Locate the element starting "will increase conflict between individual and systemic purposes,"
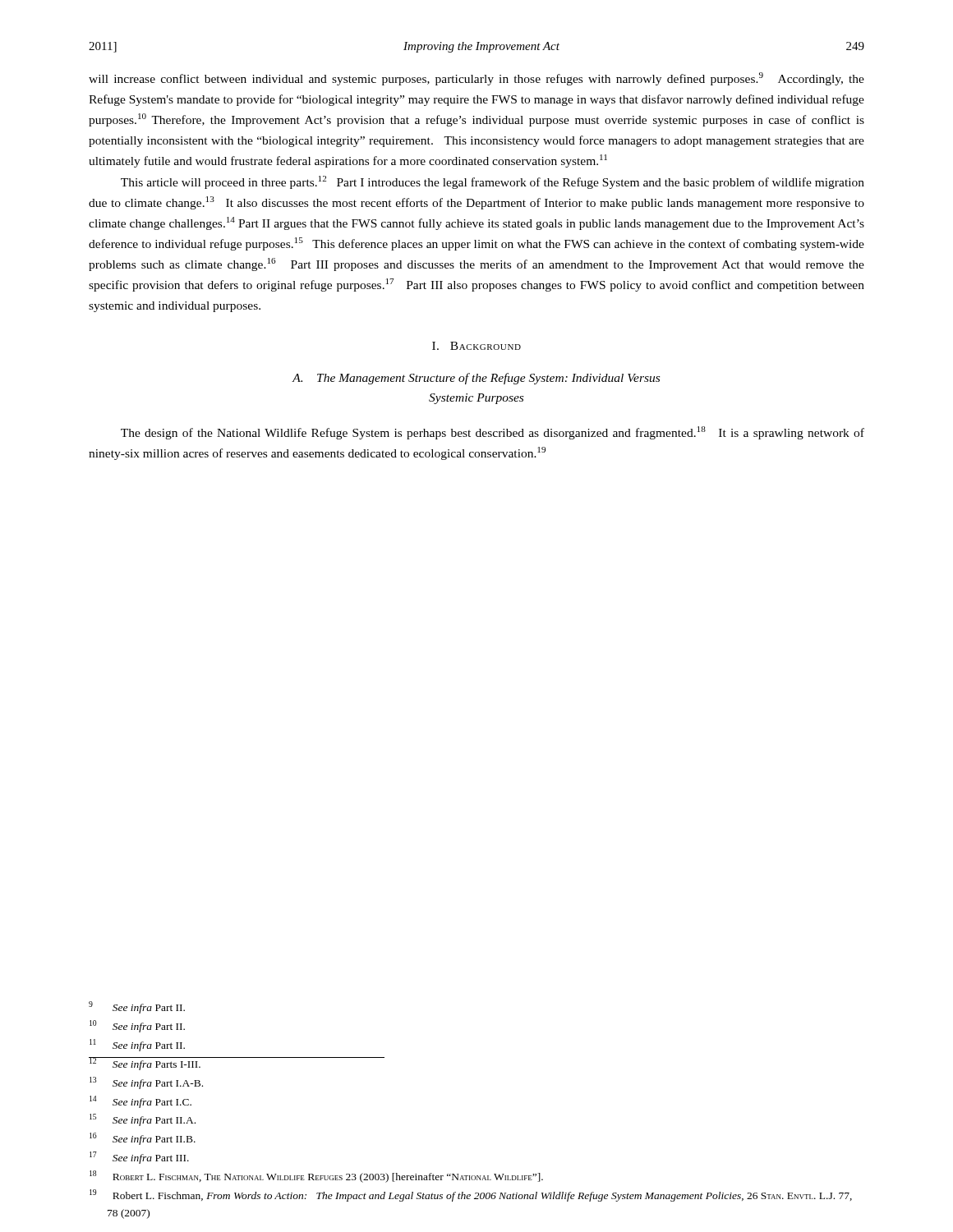953x1232 pixels. point(476,120)
